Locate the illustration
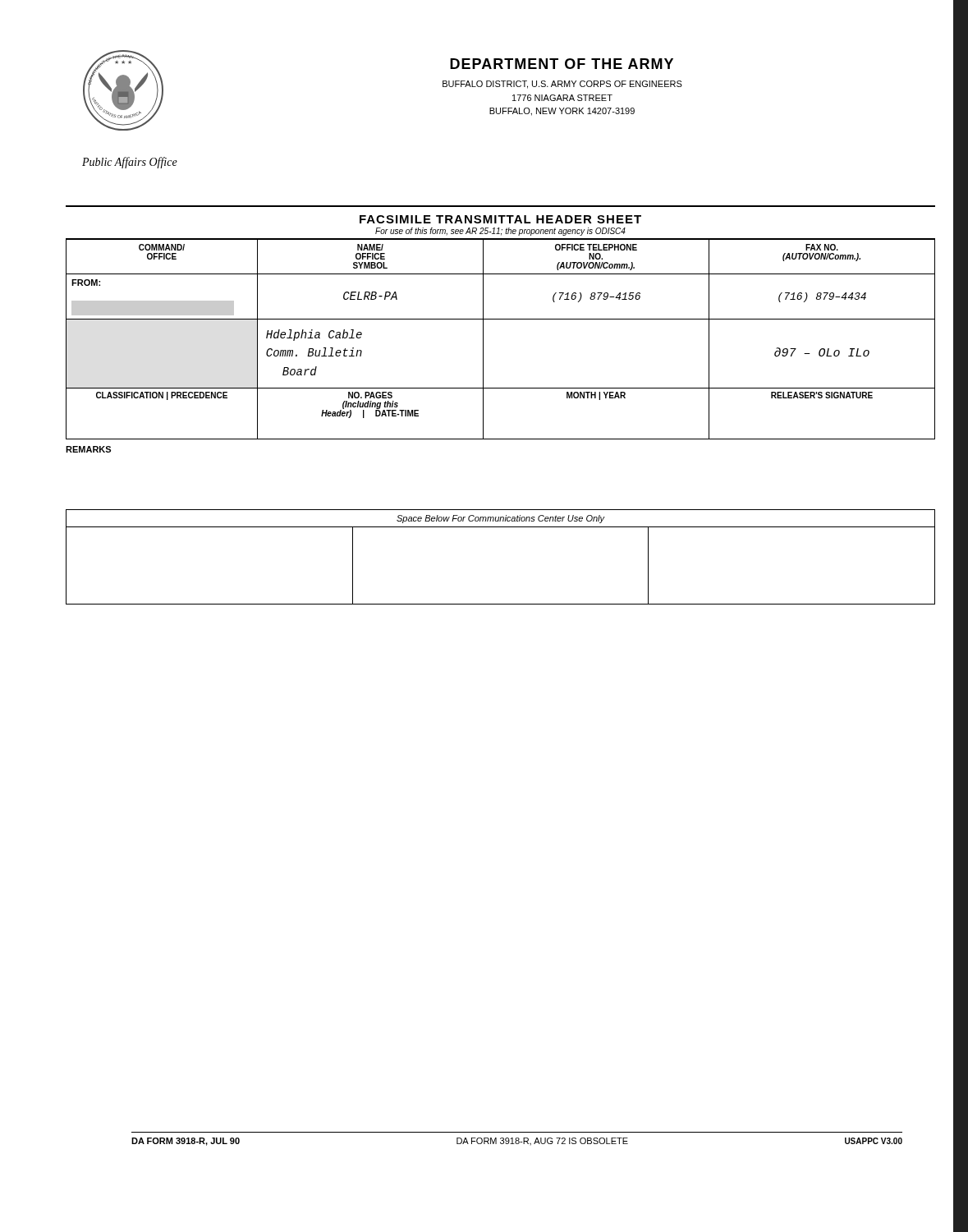Viewport: 968px width, 1232px height. click(x=123, y=92)
